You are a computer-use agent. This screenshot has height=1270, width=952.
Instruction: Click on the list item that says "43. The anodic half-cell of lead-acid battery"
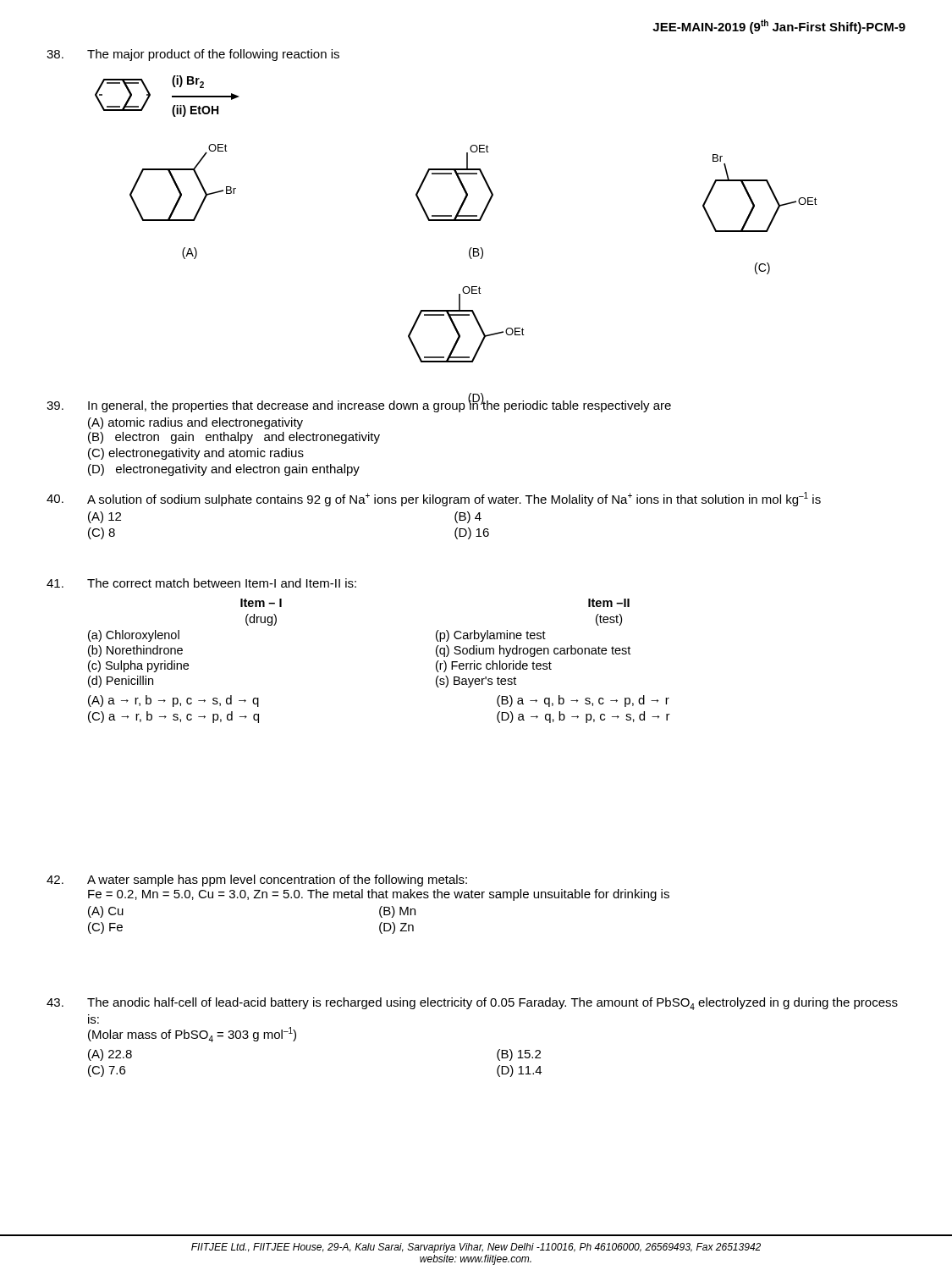point(472,1004)
